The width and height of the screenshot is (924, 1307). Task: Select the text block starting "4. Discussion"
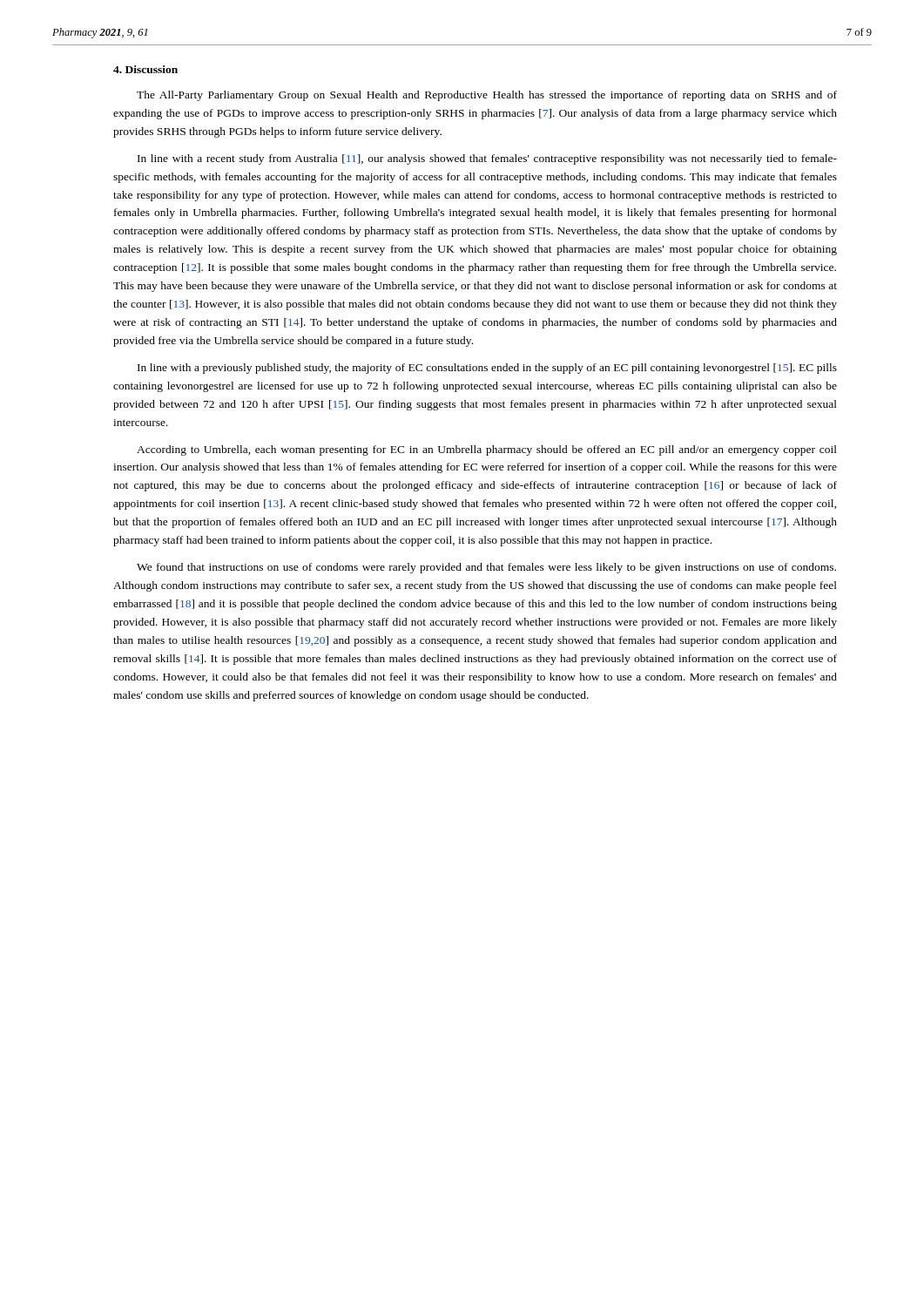tap(146, 69)
